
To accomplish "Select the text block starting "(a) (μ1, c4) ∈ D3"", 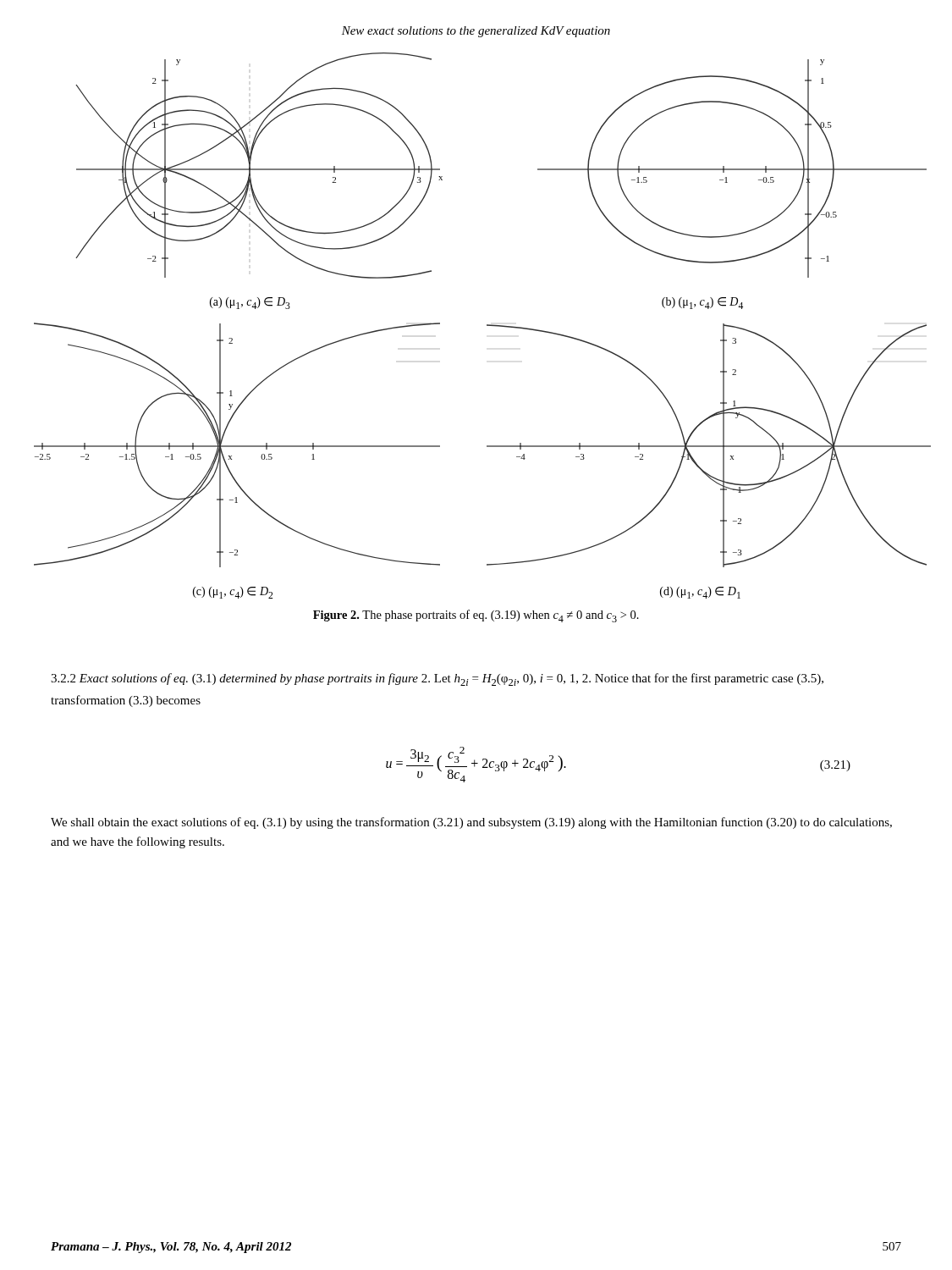I will tap(250, 303).
